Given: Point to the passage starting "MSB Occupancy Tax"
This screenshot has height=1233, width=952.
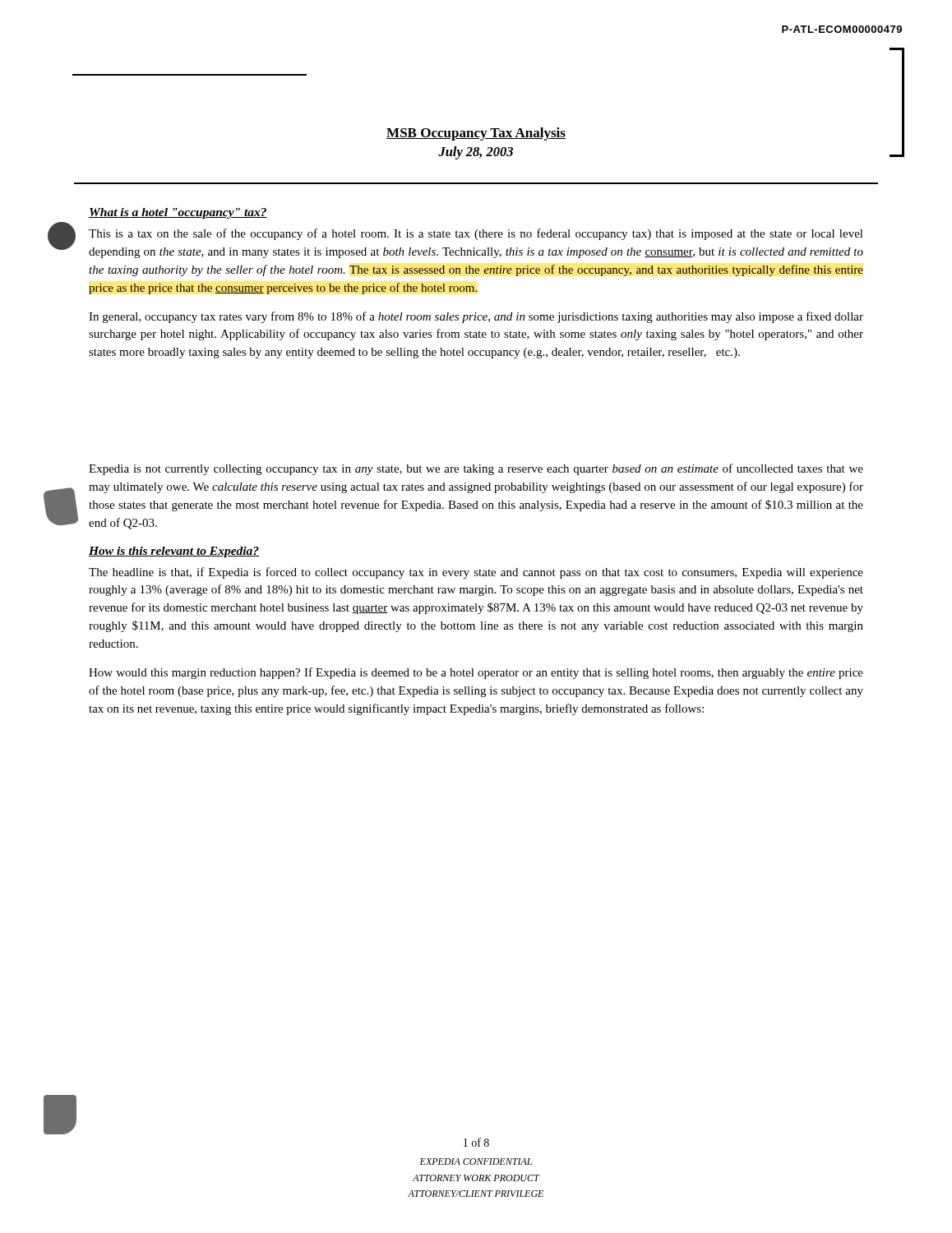Looking at the screenshot, I should [x=476, y=143].
